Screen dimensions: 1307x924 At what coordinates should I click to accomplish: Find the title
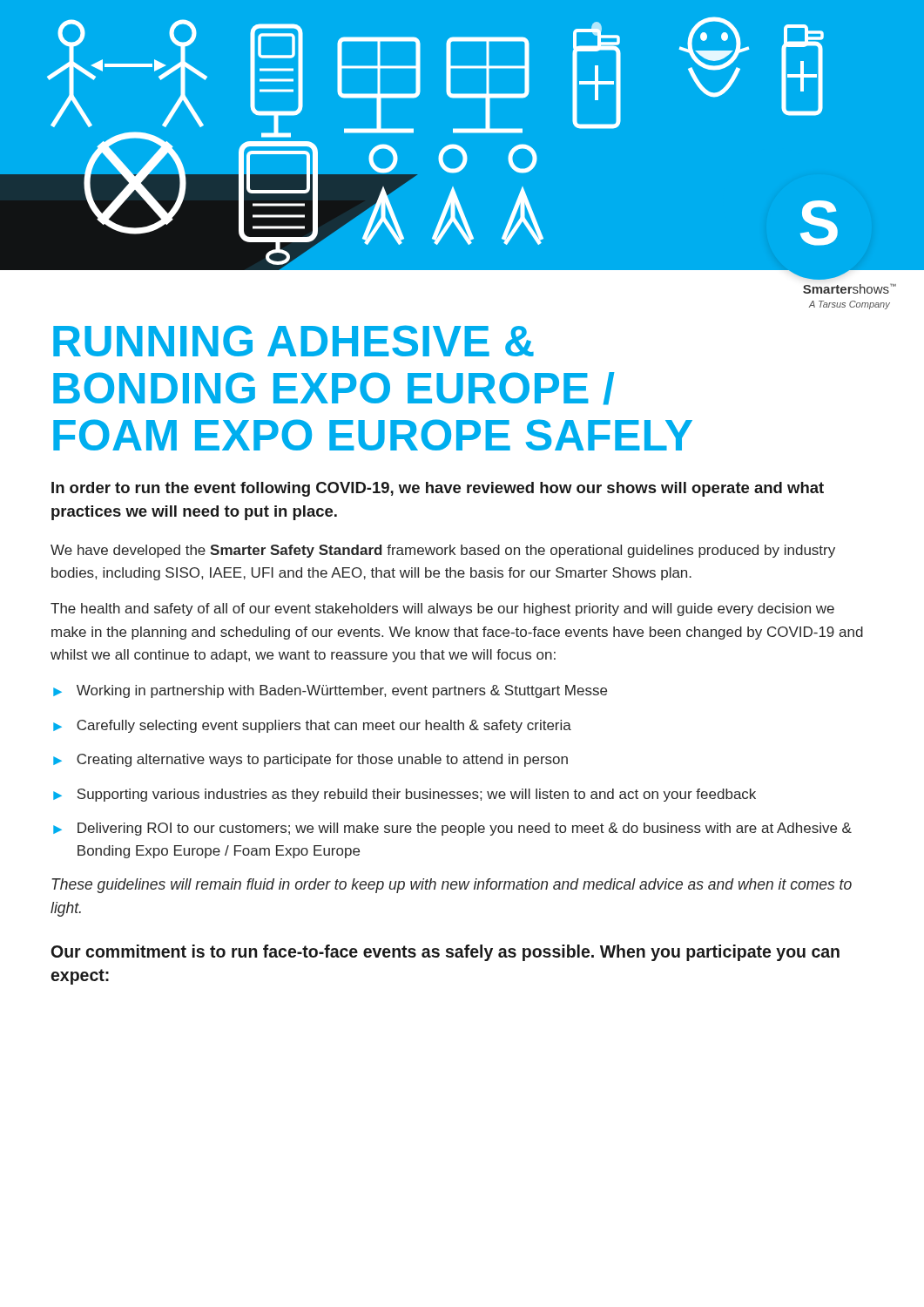tap(372, 389)
